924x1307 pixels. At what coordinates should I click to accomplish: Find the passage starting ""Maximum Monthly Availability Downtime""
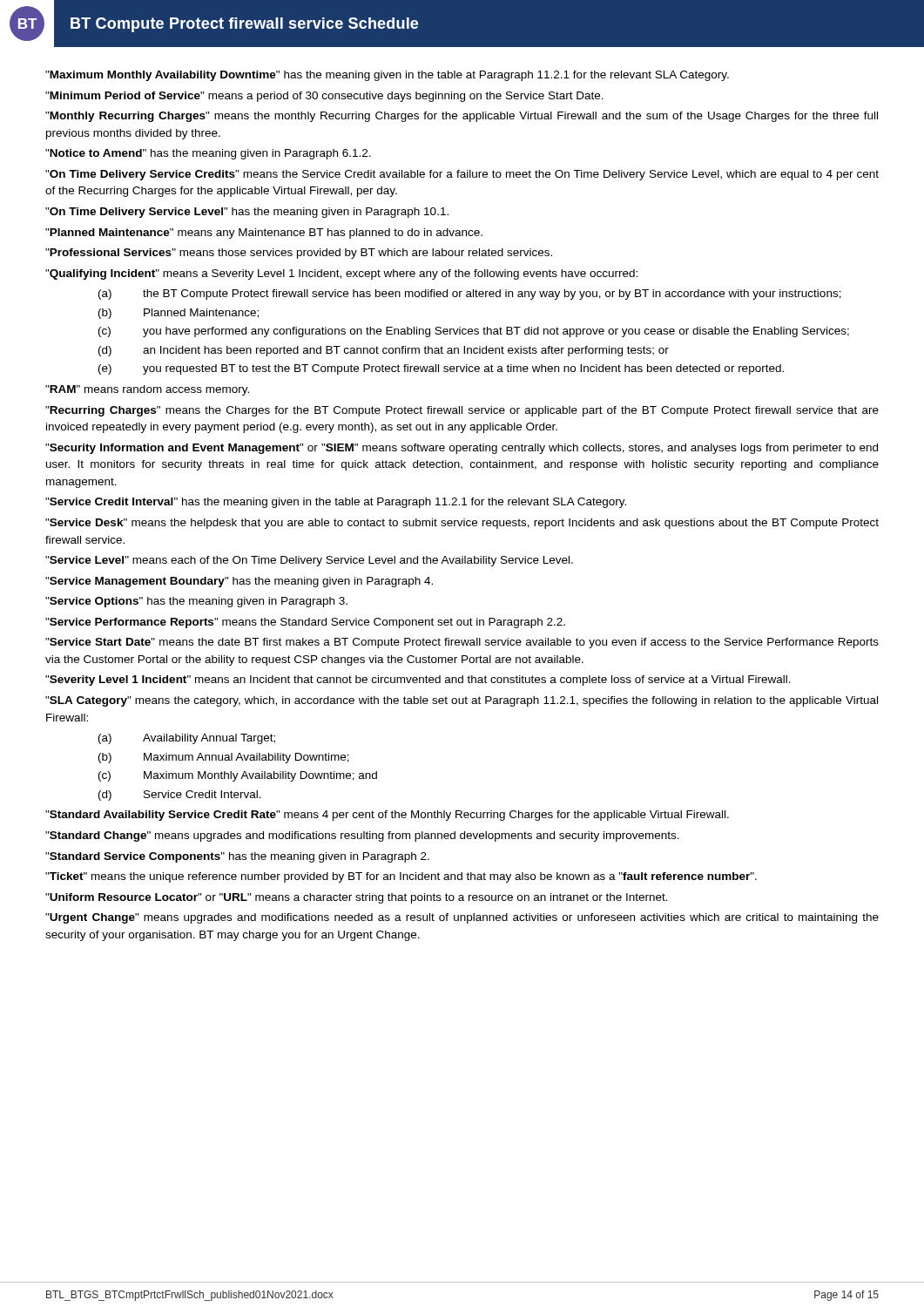tap(462, 75)
